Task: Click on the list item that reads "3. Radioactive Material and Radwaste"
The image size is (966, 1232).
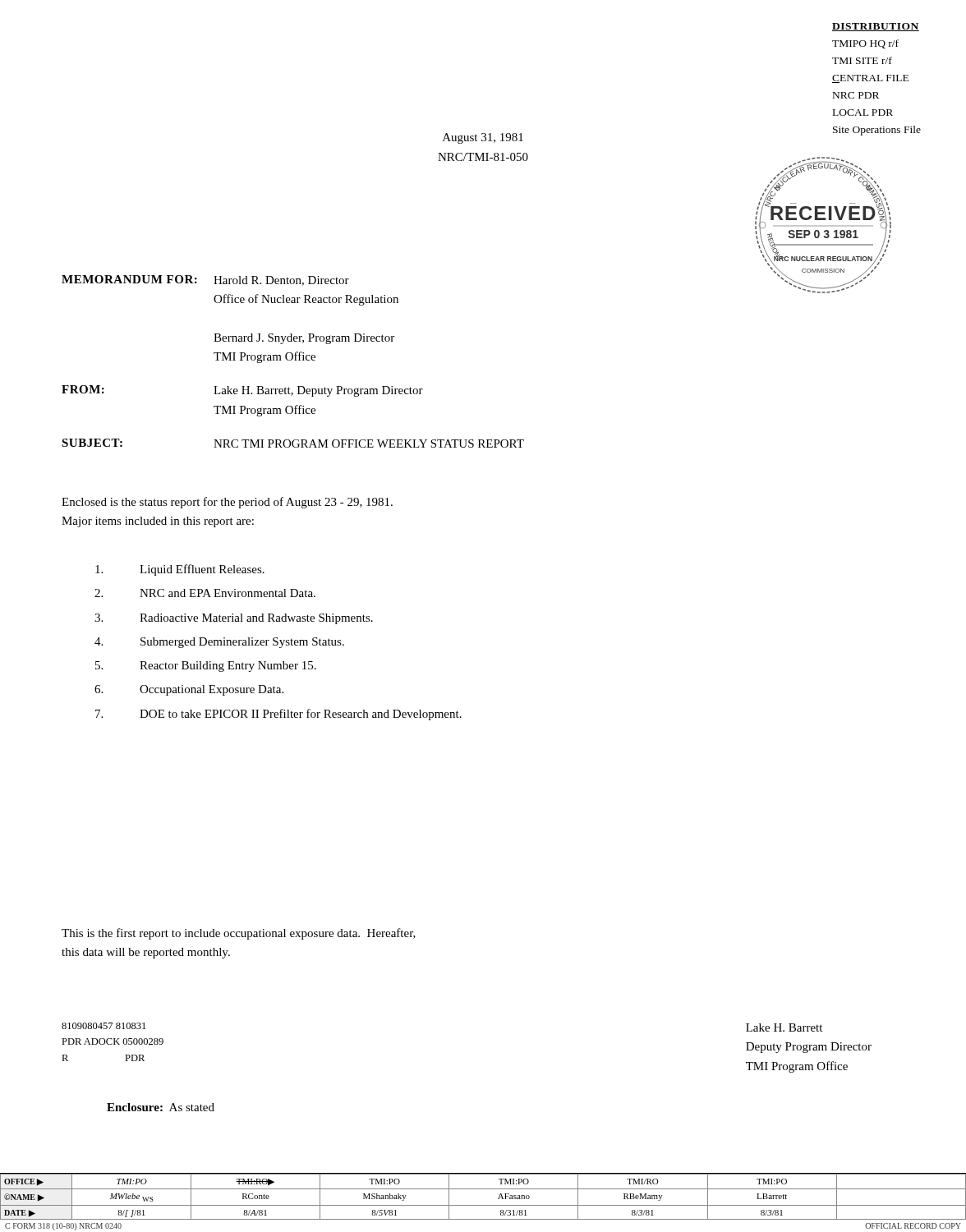Action: 234,619
